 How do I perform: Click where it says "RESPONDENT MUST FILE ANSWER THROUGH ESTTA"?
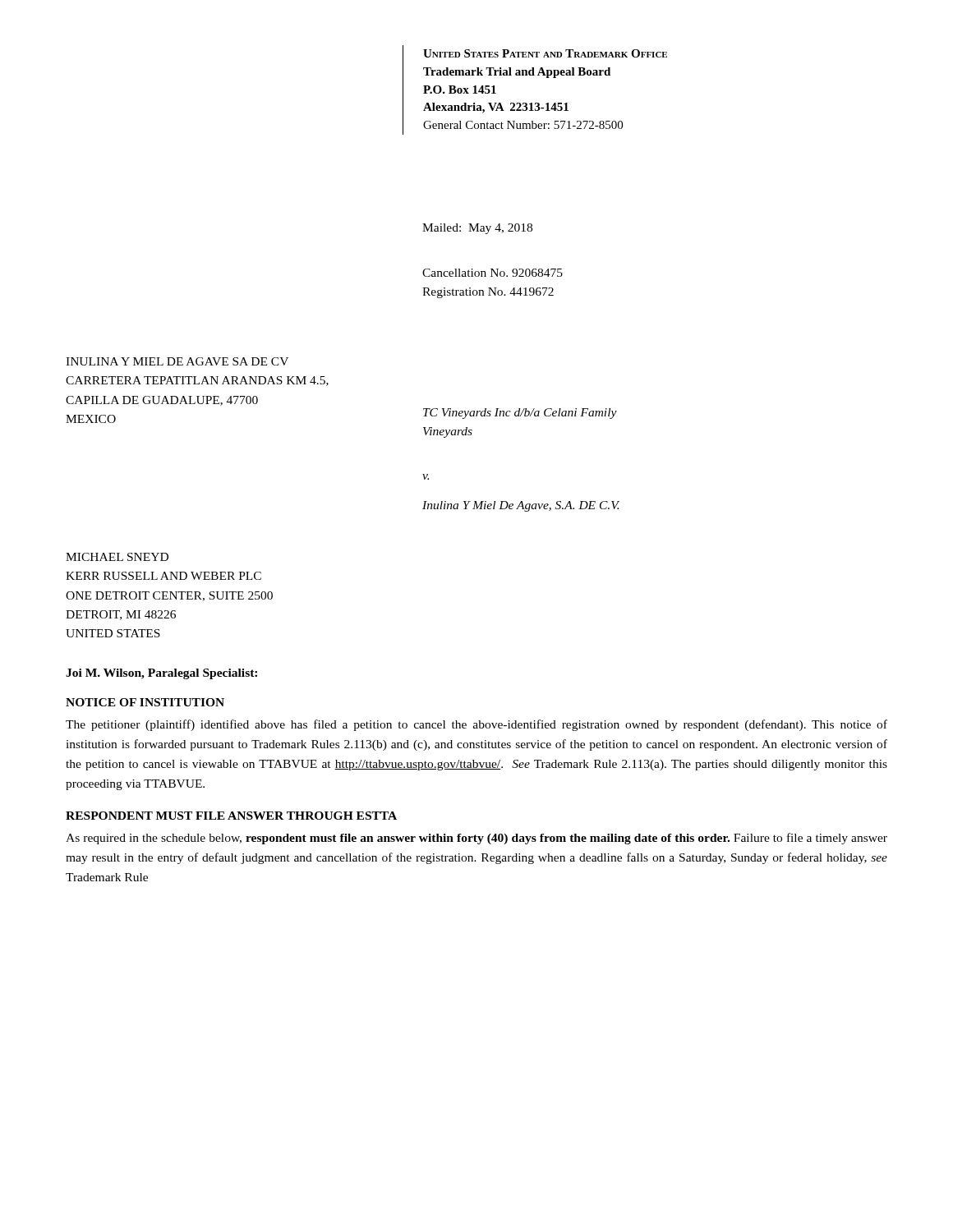click(x=231, y=815)
